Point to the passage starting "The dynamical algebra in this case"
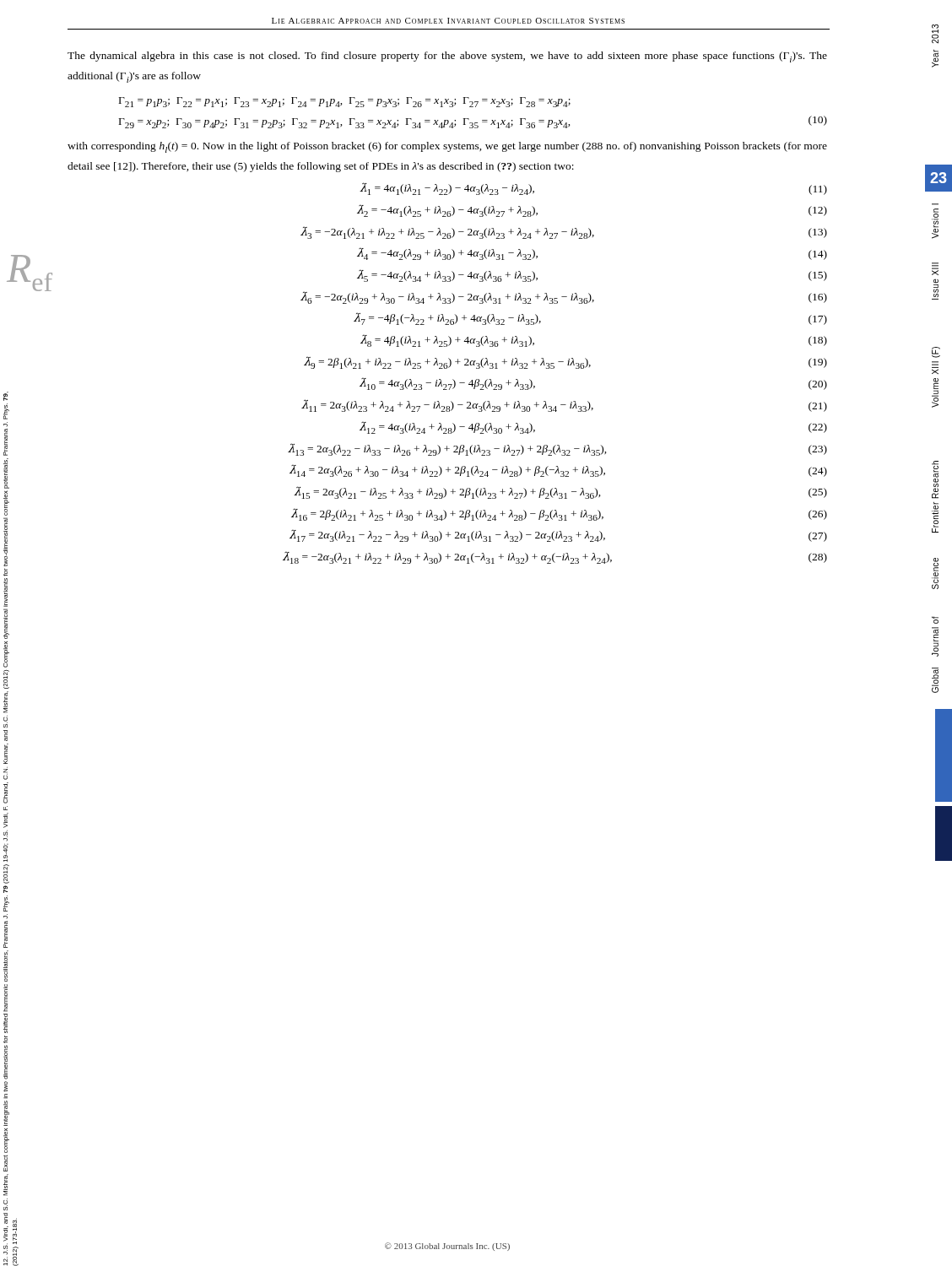The image size is (952, 1266). coord(447,66)
